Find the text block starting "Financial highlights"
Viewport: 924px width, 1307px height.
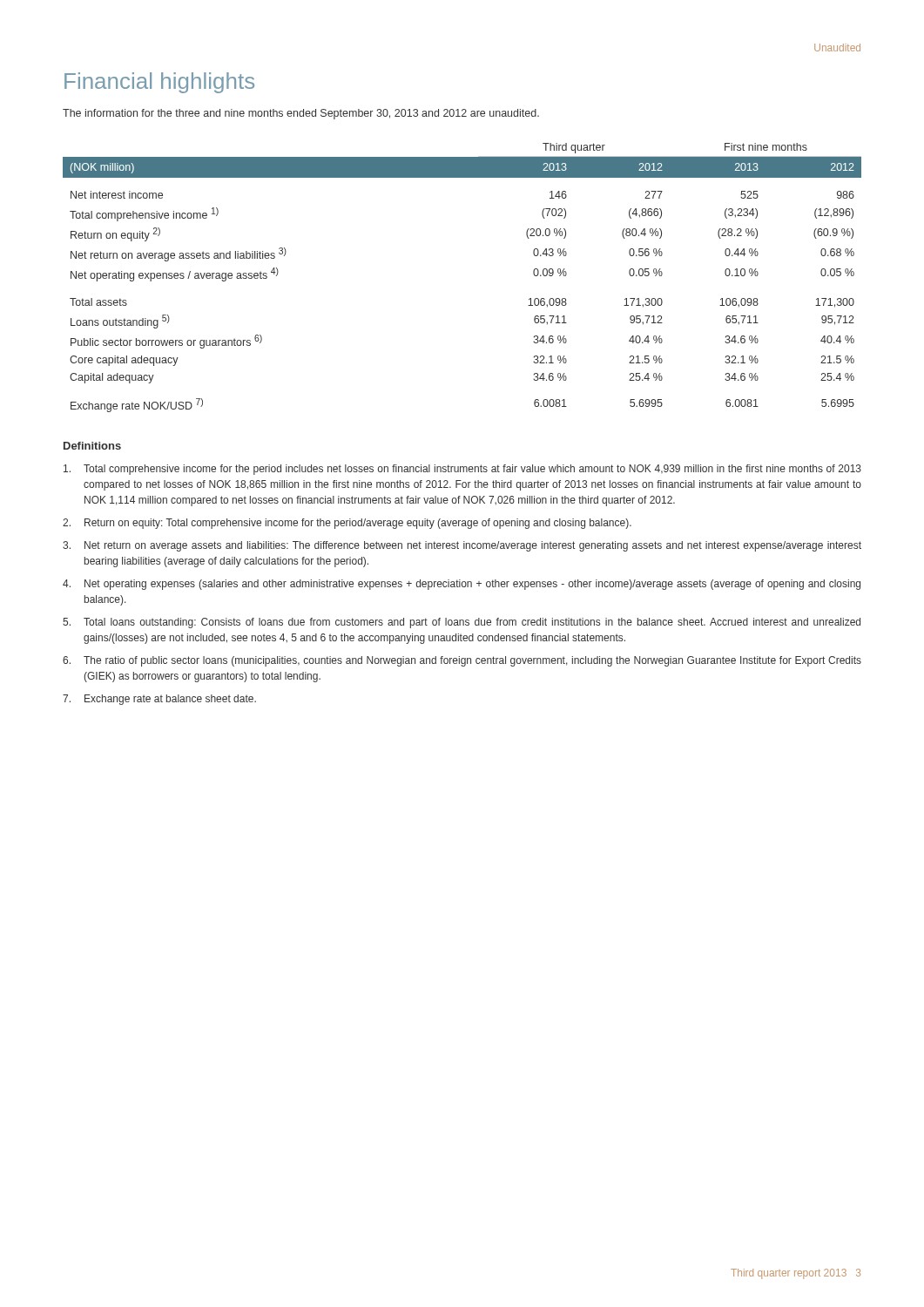coord(159,81)
